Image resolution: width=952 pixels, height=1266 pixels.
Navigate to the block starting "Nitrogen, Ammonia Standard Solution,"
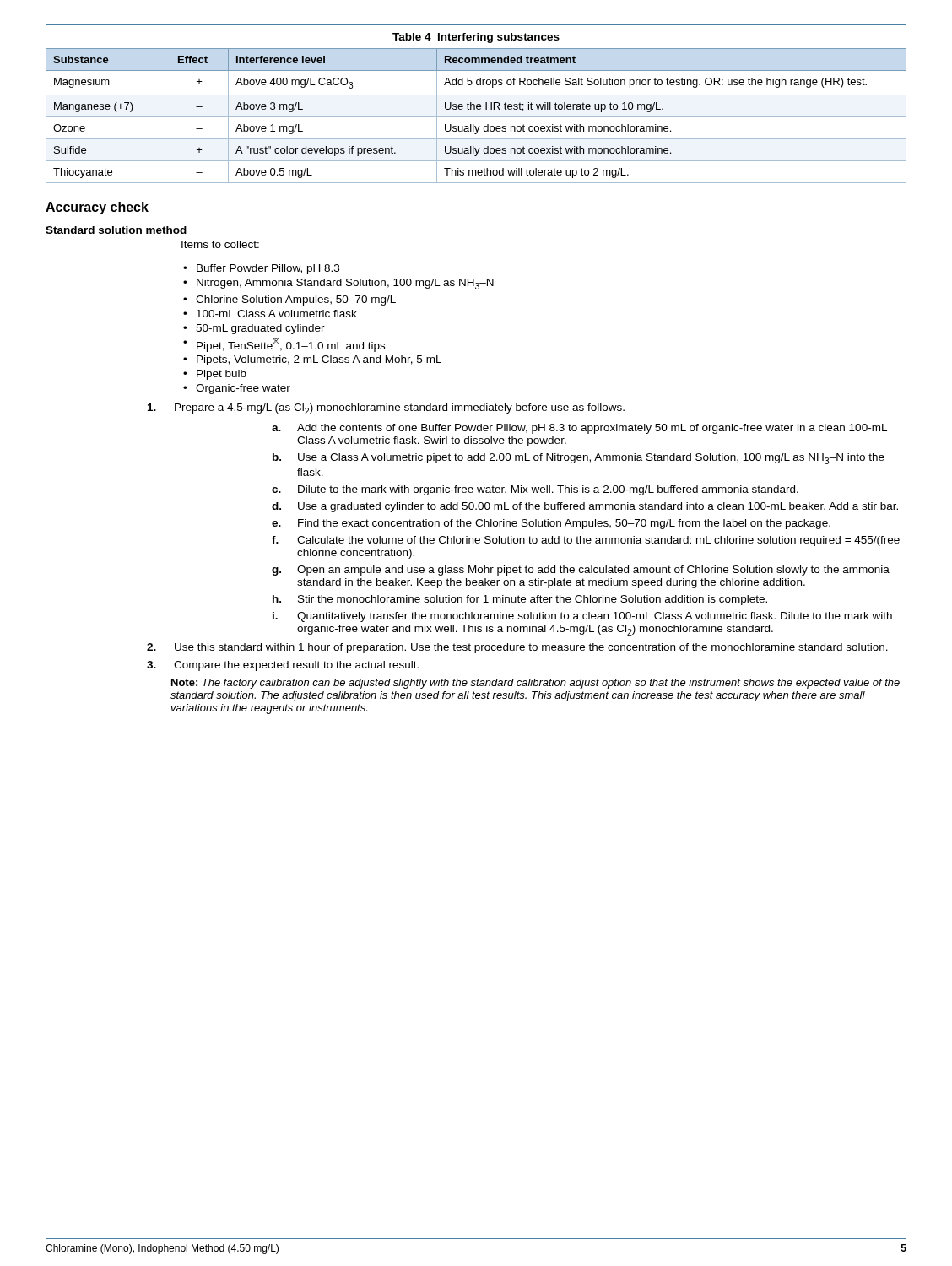point(338,284)
